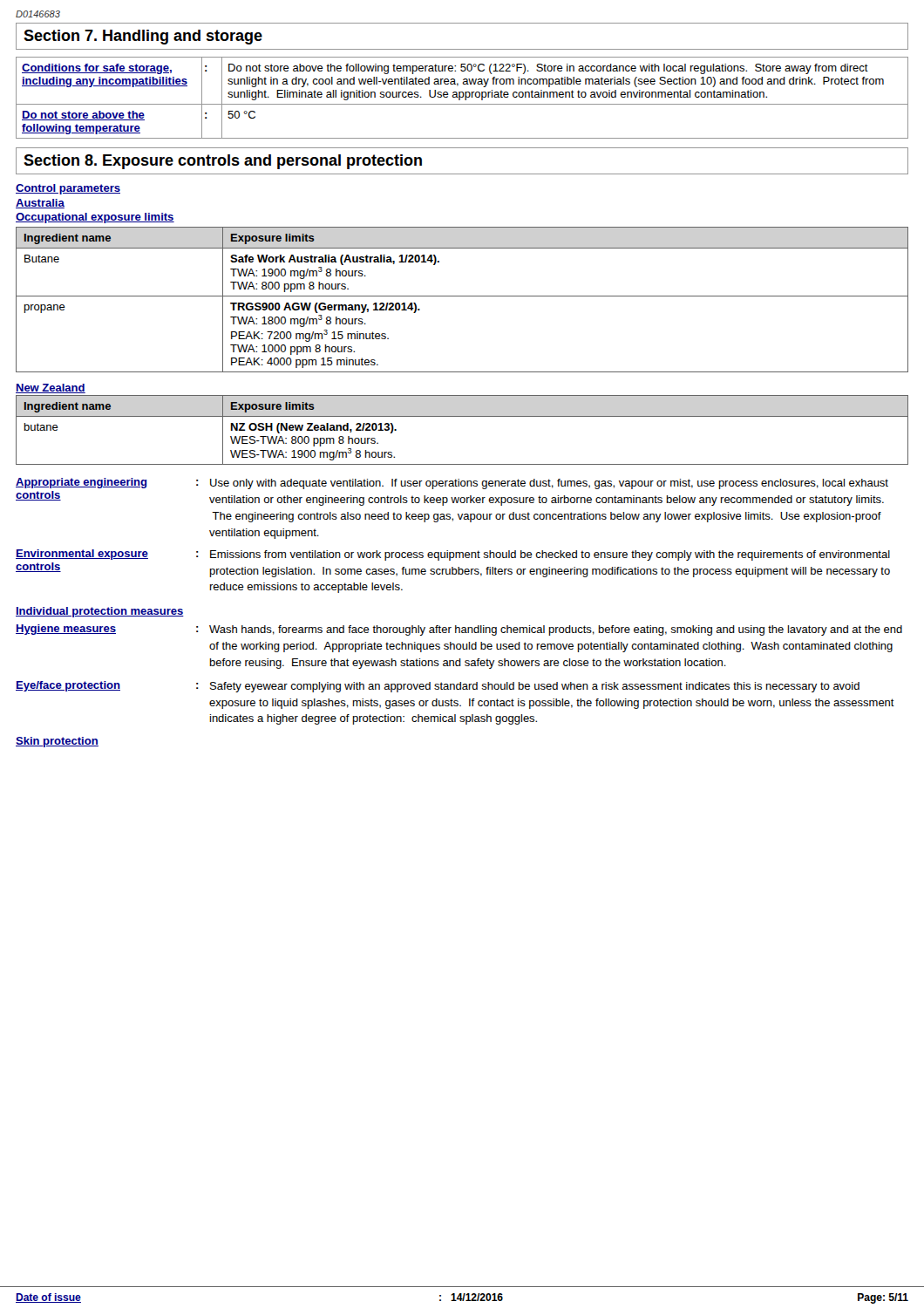
Task: Select the block starting "Control parameters"
Action: point(68,188)
